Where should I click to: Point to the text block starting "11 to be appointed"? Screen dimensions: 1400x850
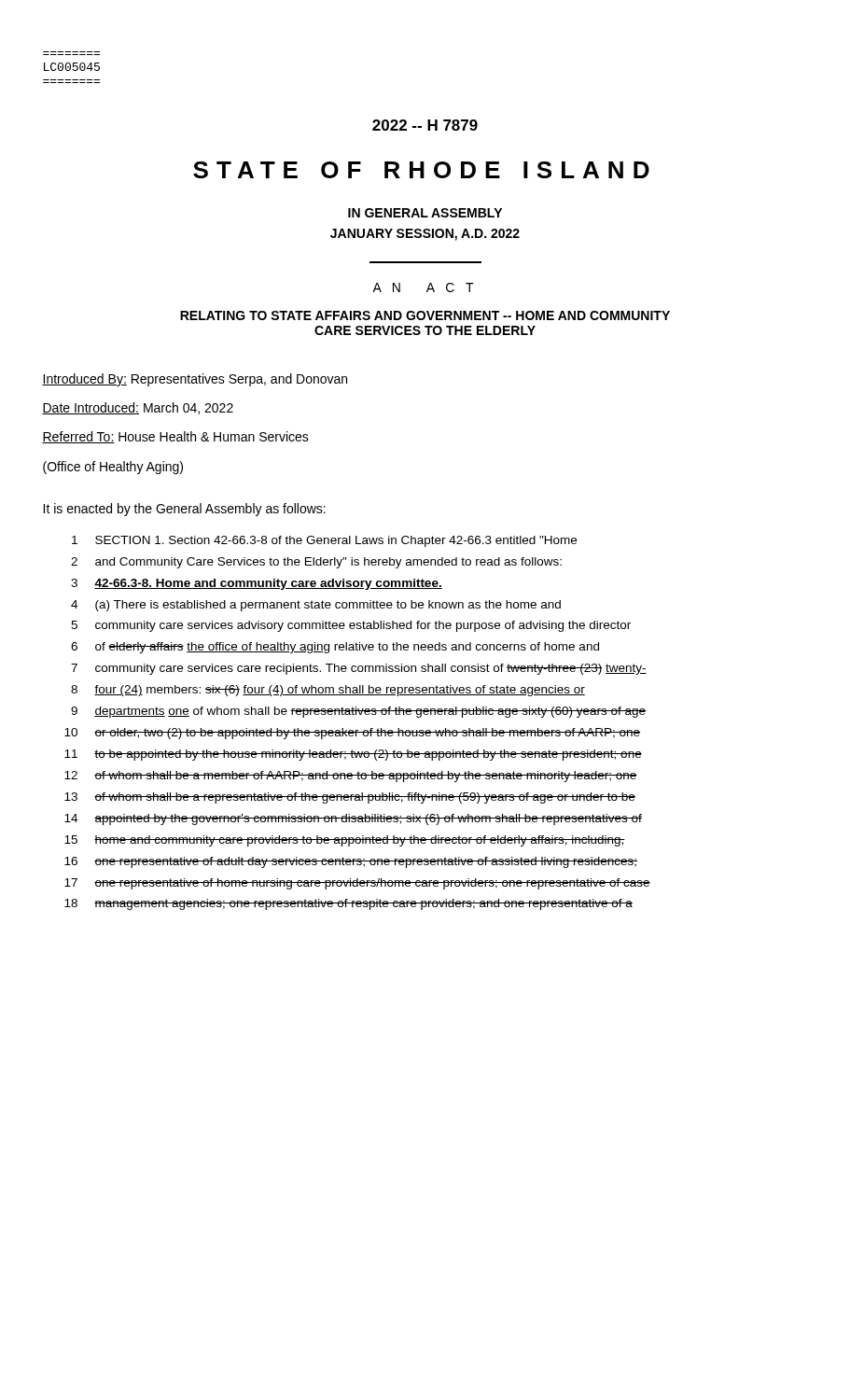point(425,755)
